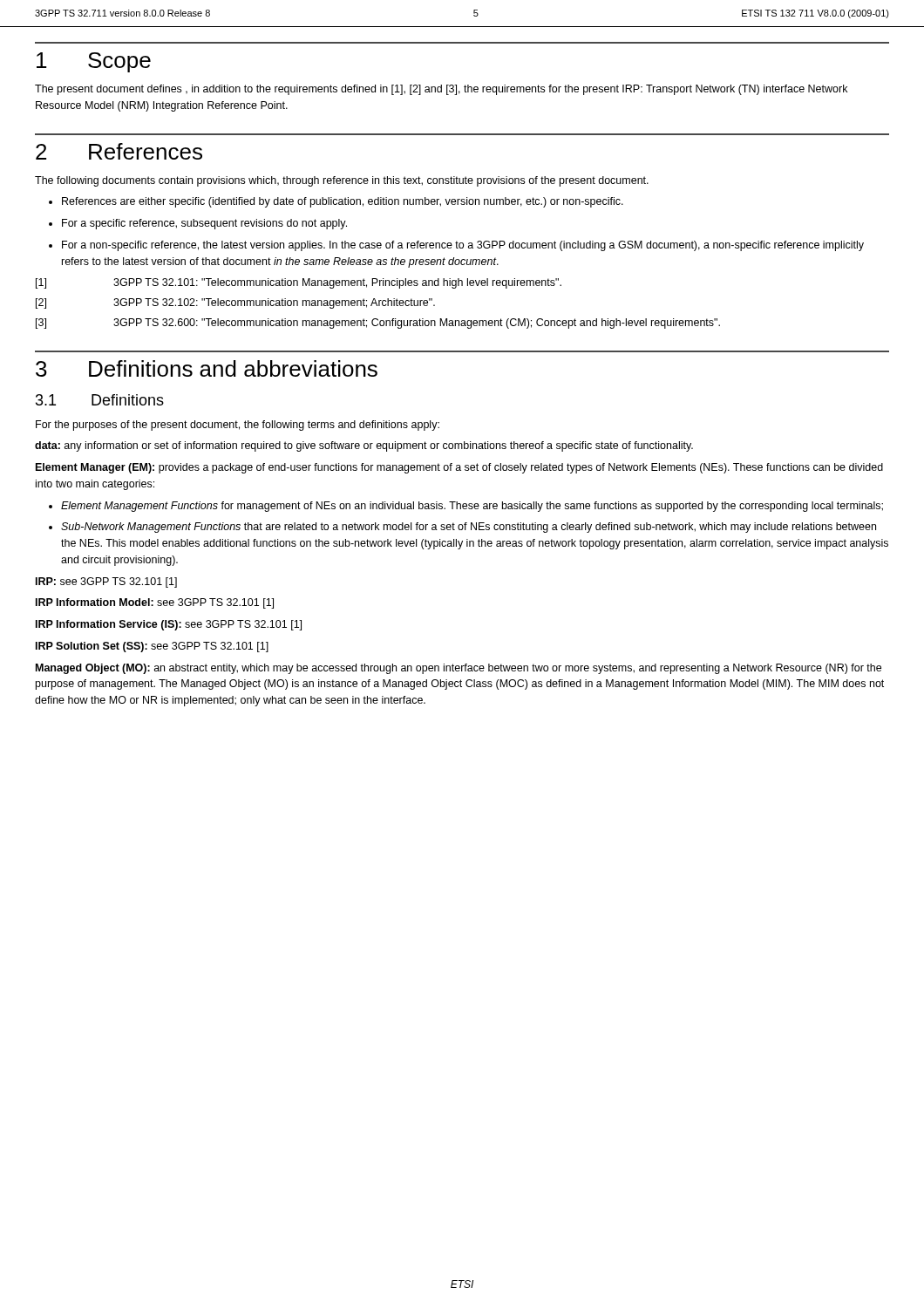Select the block starting "References are either specific (identified"
This screenshot has height=1308, width=924.
[342, 202]
